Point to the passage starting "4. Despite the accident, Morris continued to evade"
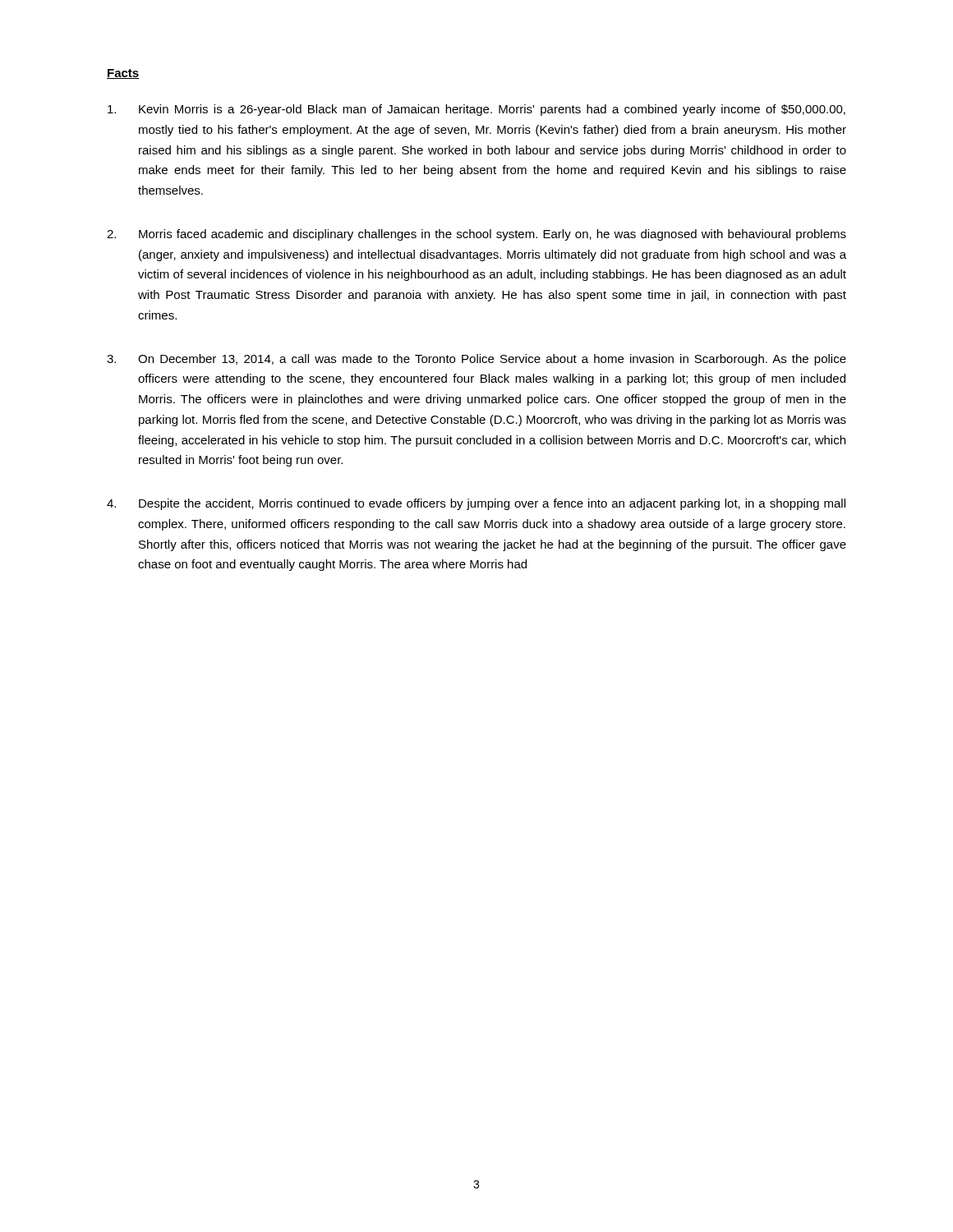Image resolution: width=953 pixels, height=1232 pixels. click(476, 534)
